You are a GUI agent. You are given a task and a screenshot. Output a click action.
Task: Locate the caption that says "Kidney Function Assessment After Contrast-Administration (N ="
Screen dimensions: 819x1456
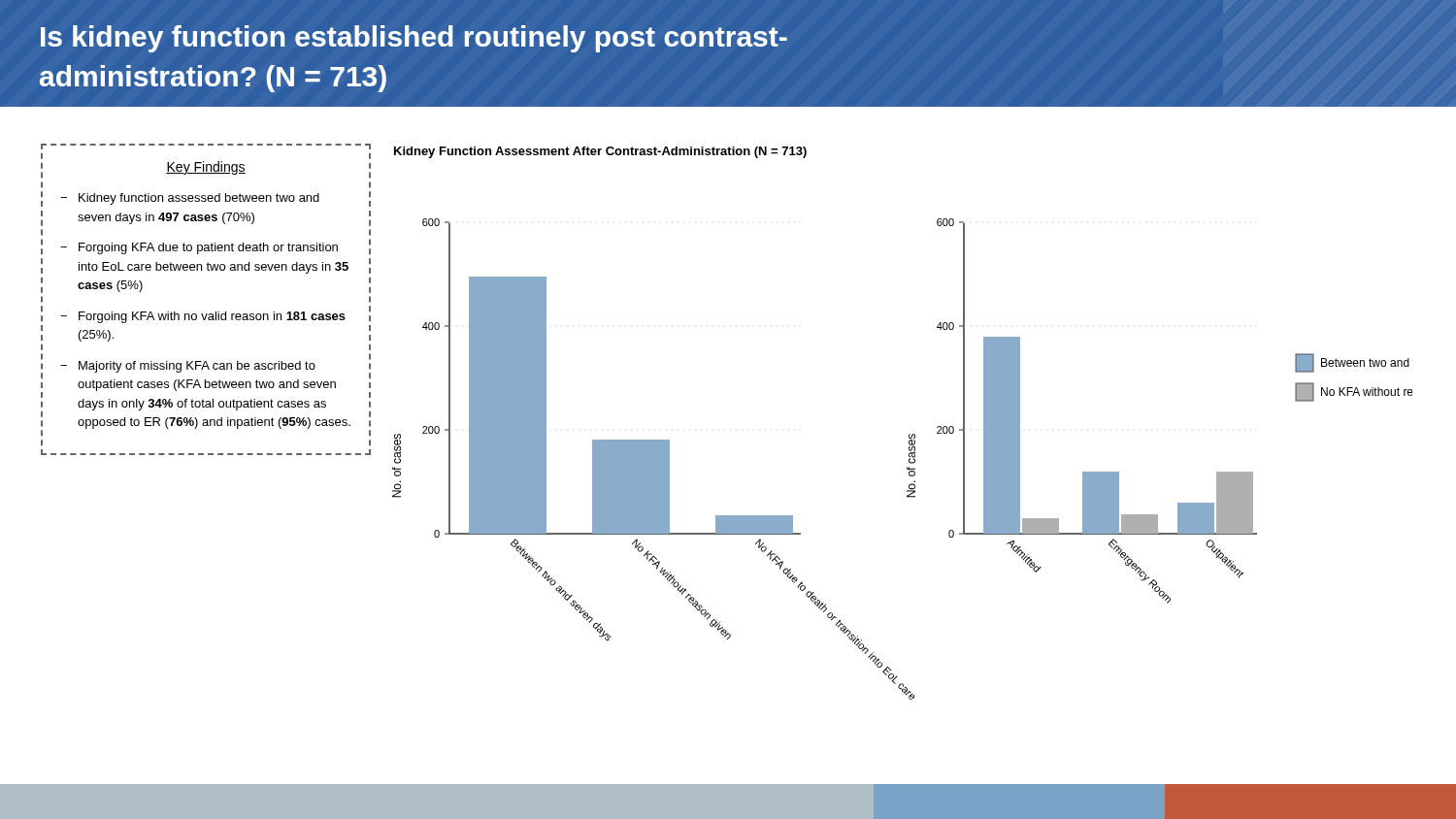600,151
